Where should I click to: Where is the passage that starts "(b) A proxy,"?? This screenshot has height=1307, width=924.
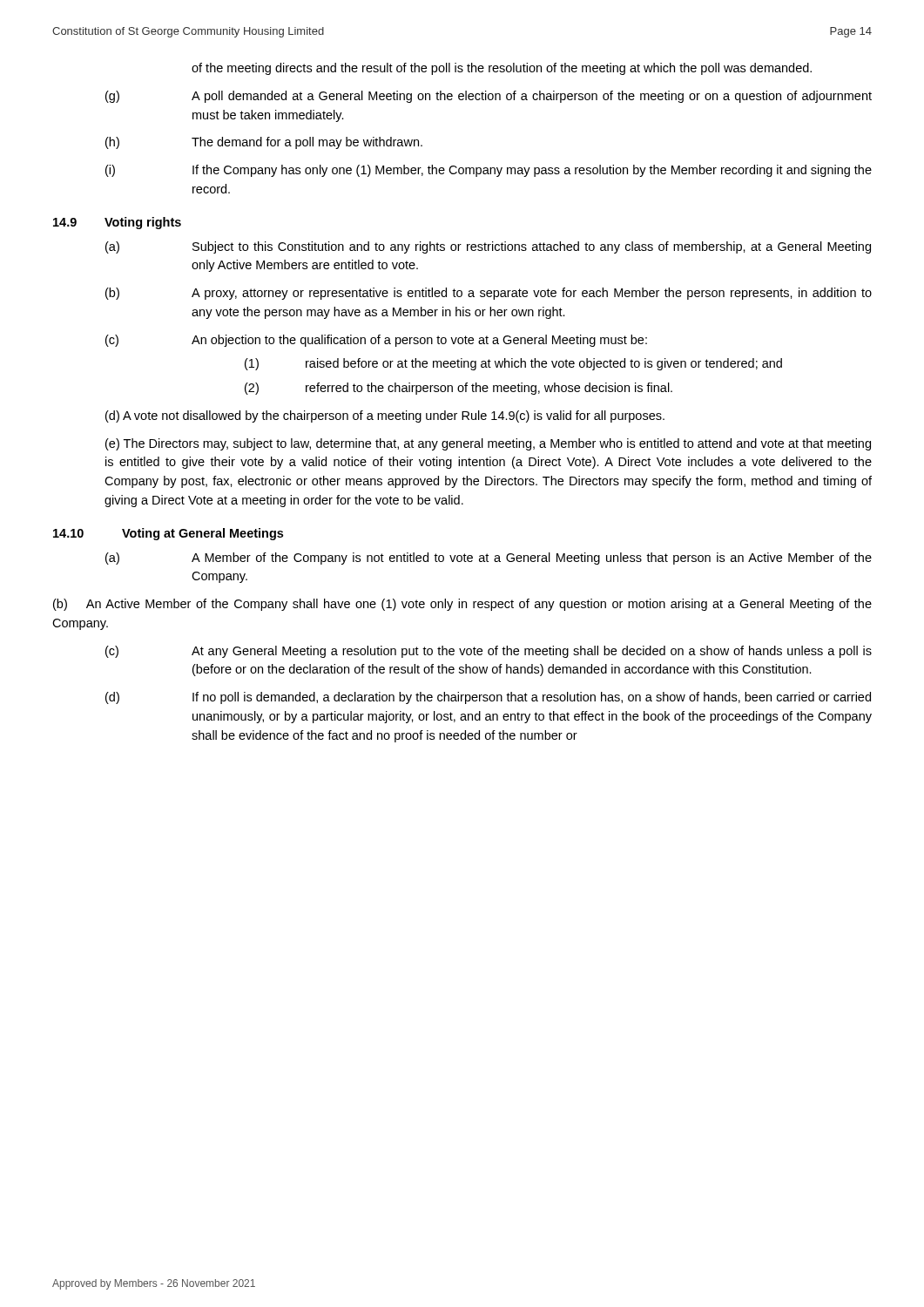point(462,303)
